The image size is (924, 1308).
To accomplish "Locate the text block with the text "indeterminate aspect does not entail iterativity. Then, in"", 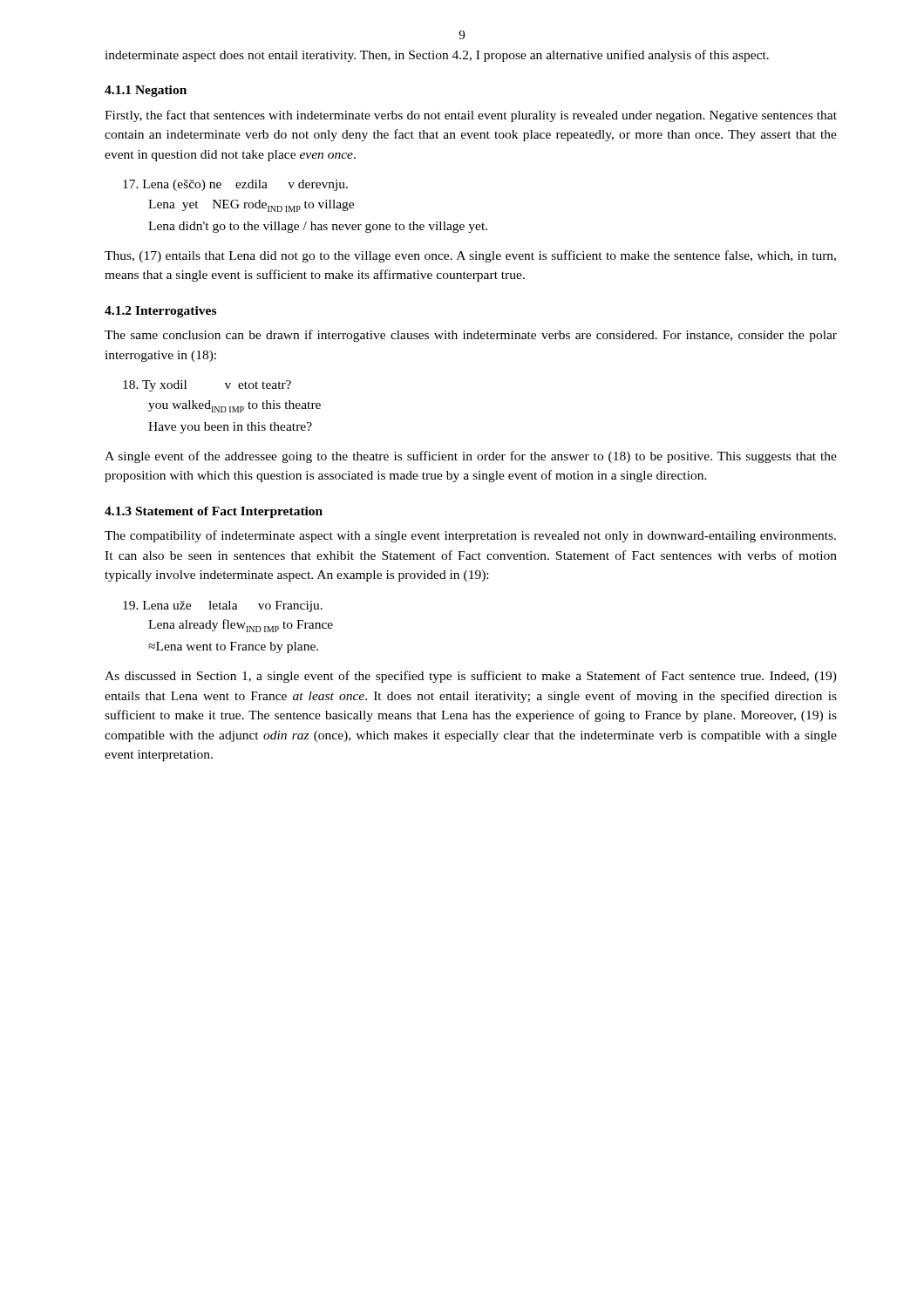I will [x=471, y=55].
